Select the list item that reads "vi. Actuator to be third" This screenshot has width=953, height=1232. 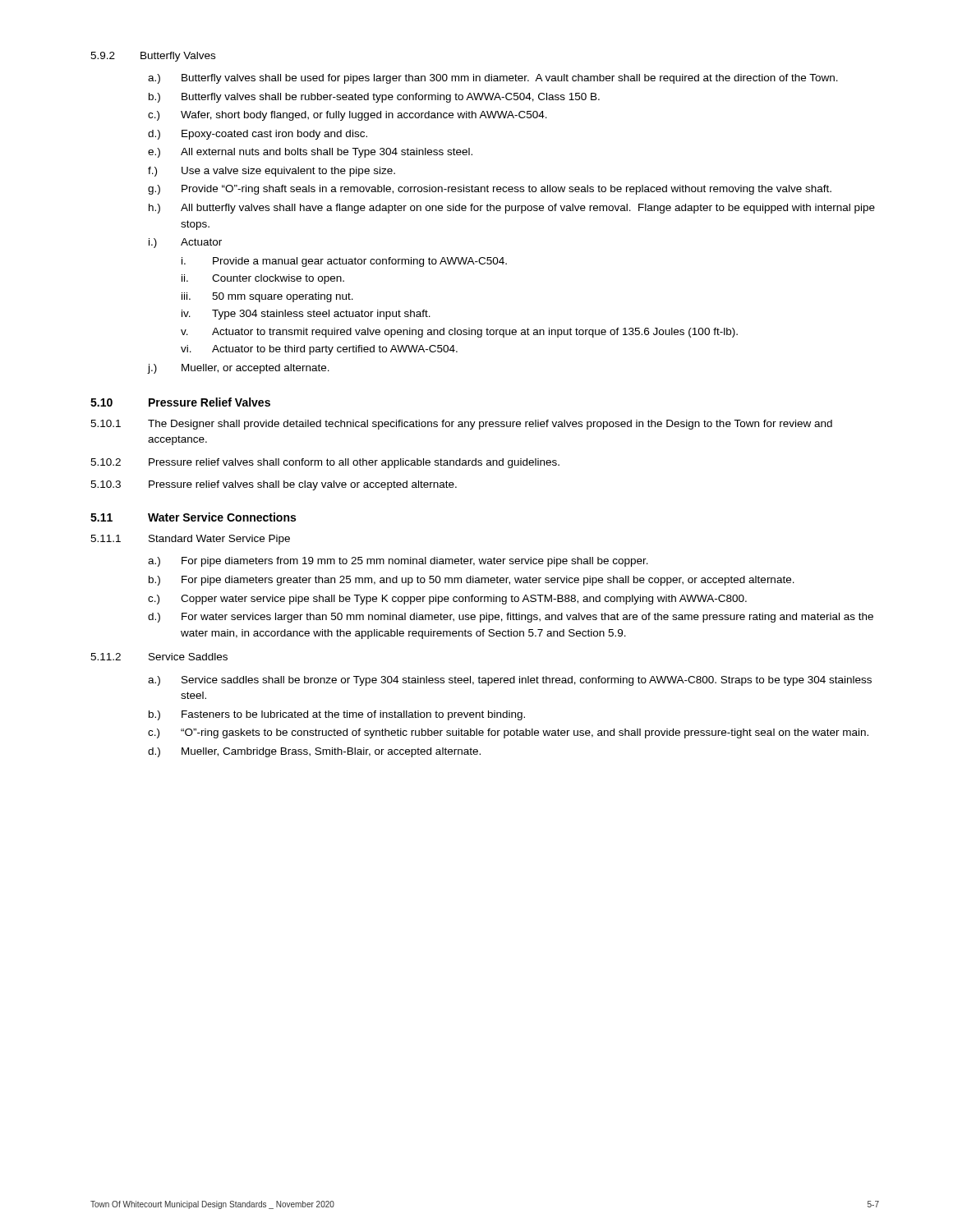pyautogui.click(x=319, y=350)
